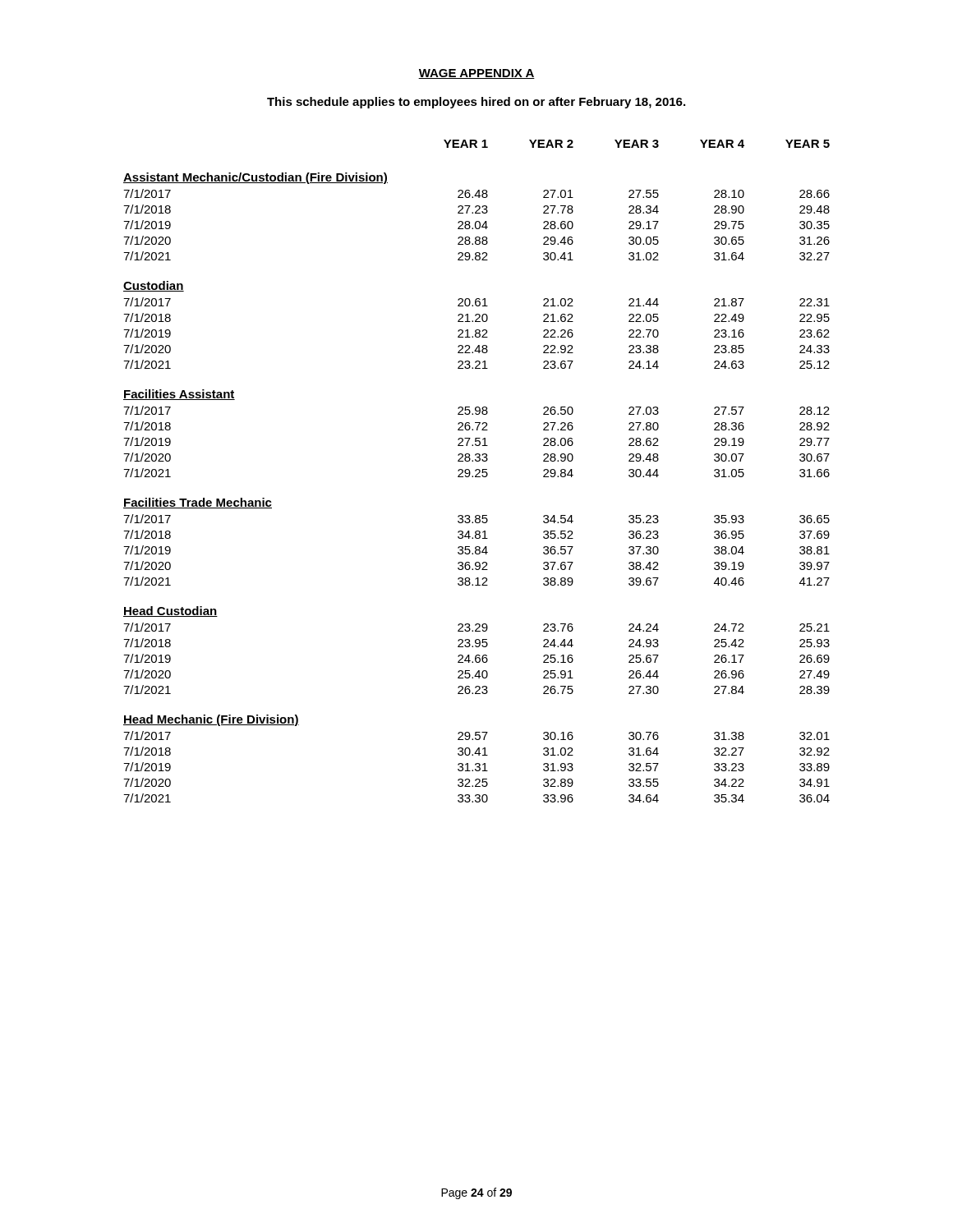Locate the title that reads "WAGE APPENDIX A"
This screenshot has height=1232, width=953.
point(476,73)
